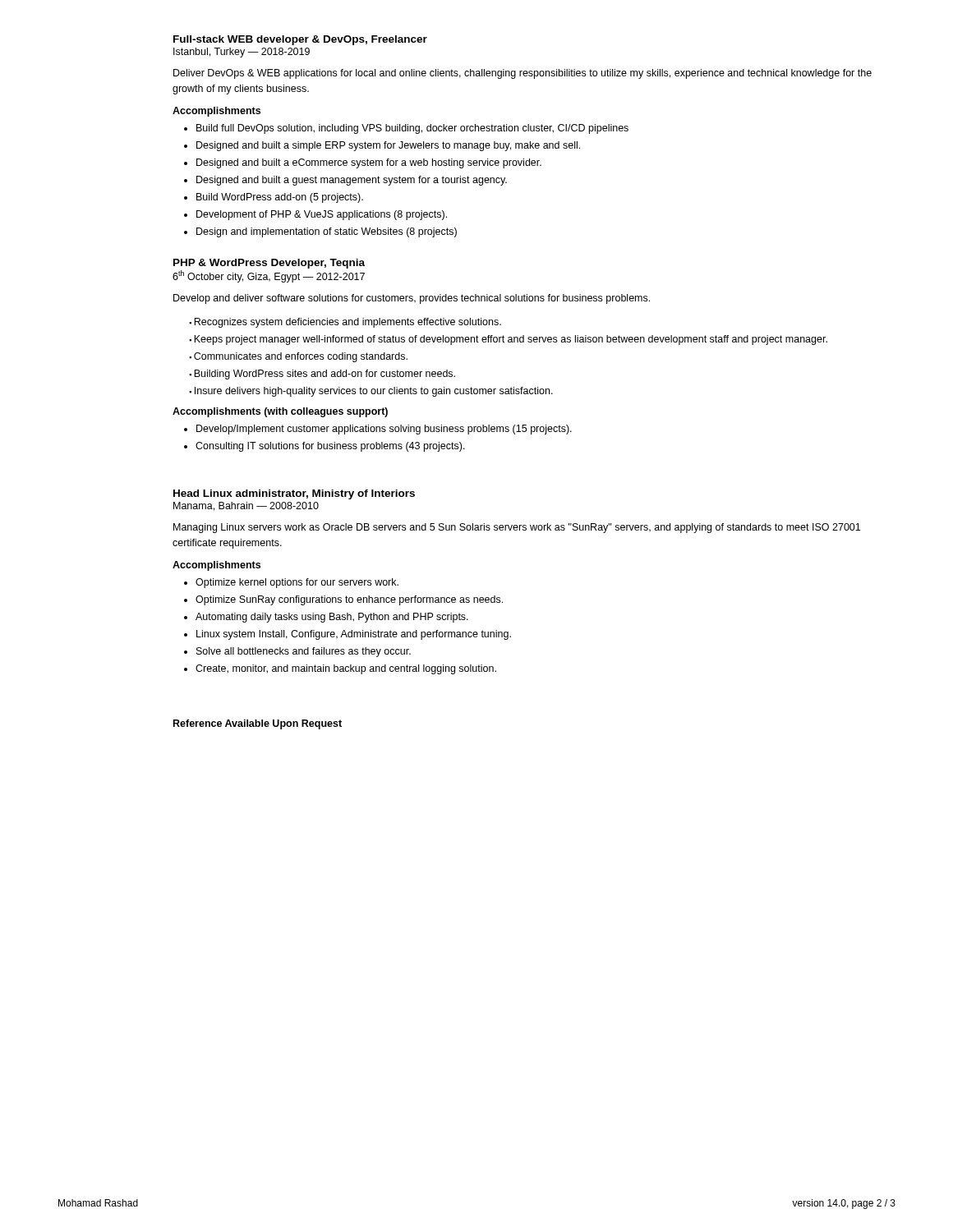The image size is (953, 1232).
Task: Select the region starting "6th October city, Giza, Egypt — 2012-2017"
Action: 269,276
